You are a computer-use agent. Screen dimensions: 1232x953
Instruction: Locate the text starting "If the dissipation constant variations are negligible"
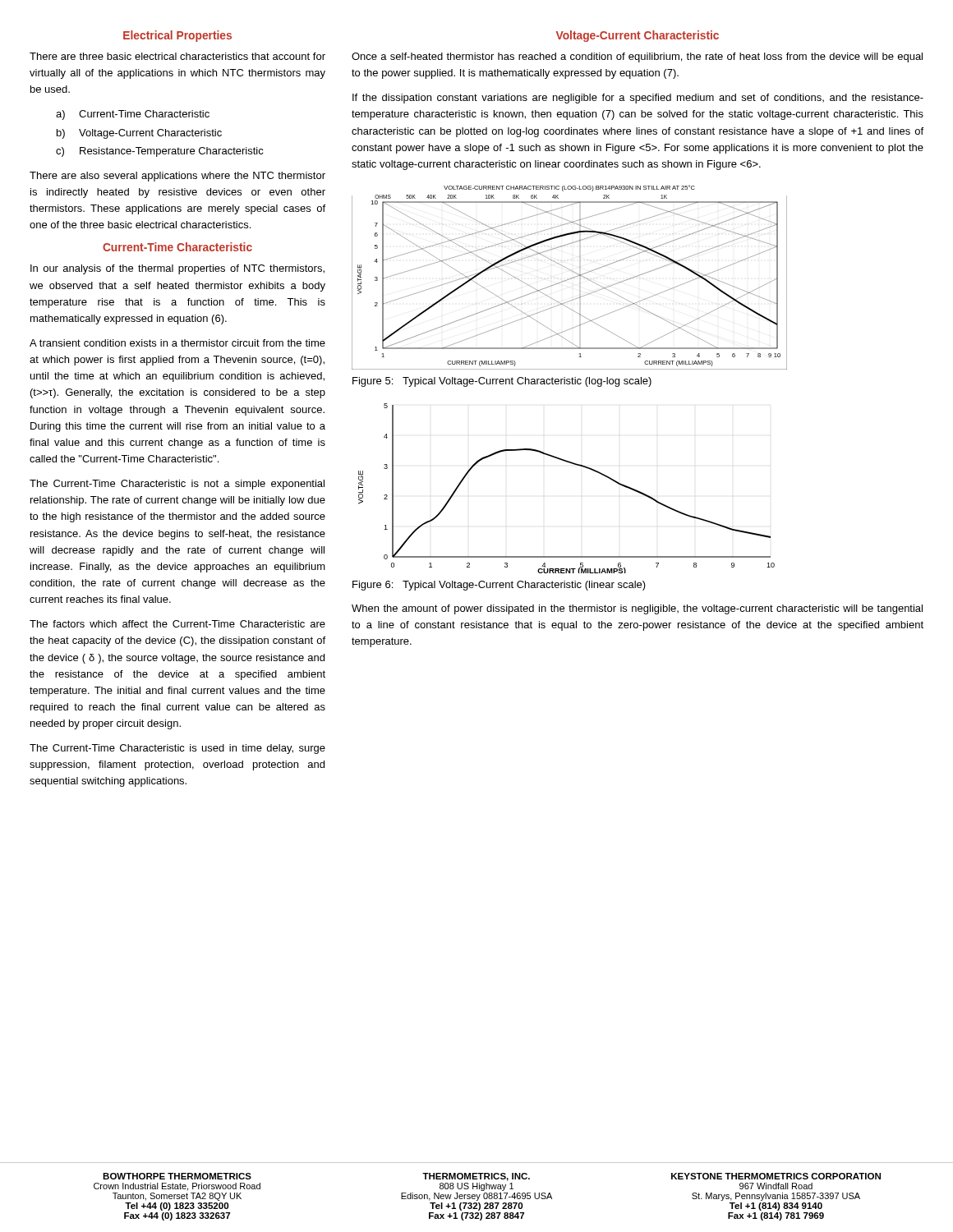coord(638,131)
